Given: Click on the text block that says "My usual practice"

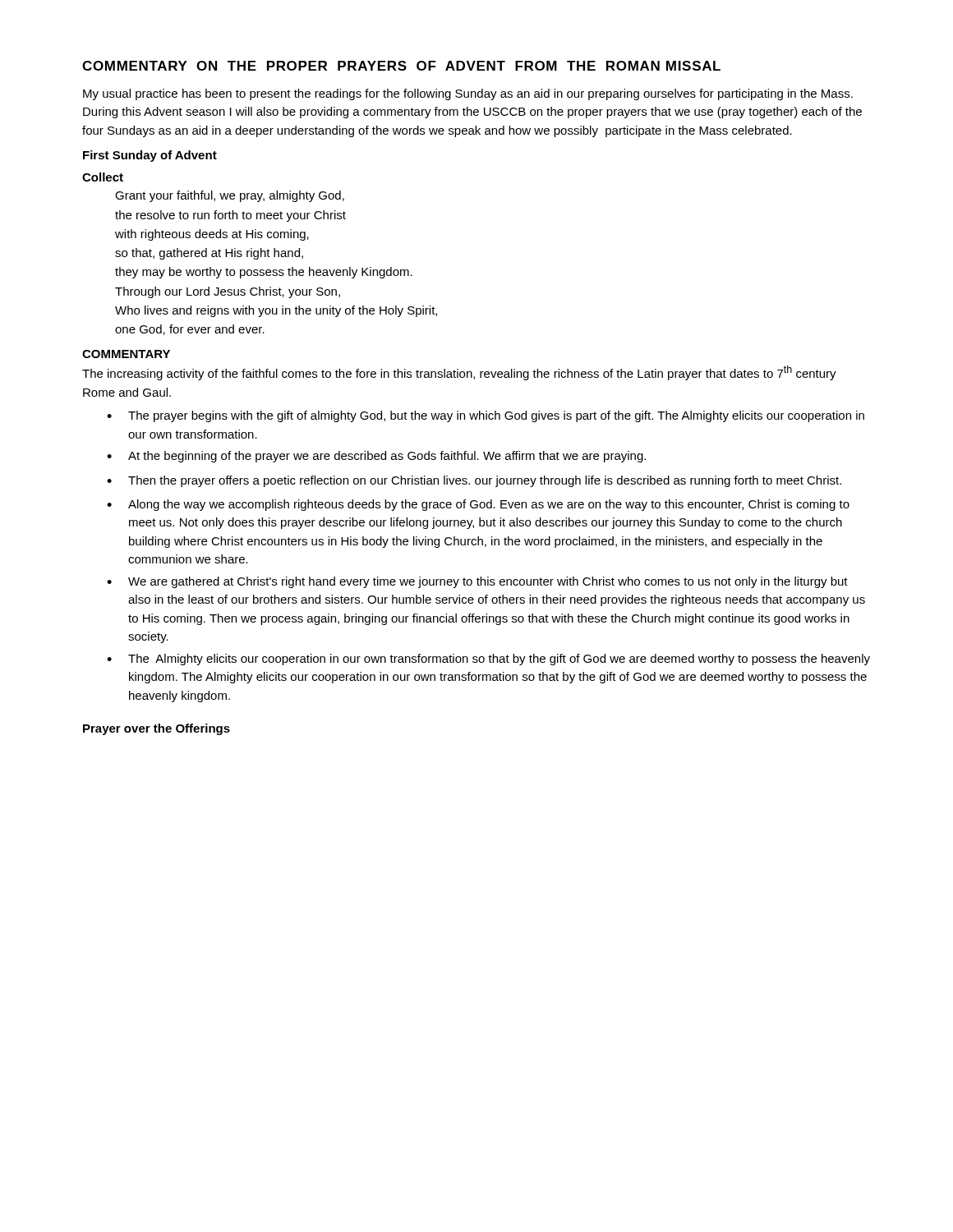Looking at the screenshot, I should tap(472, 112).
